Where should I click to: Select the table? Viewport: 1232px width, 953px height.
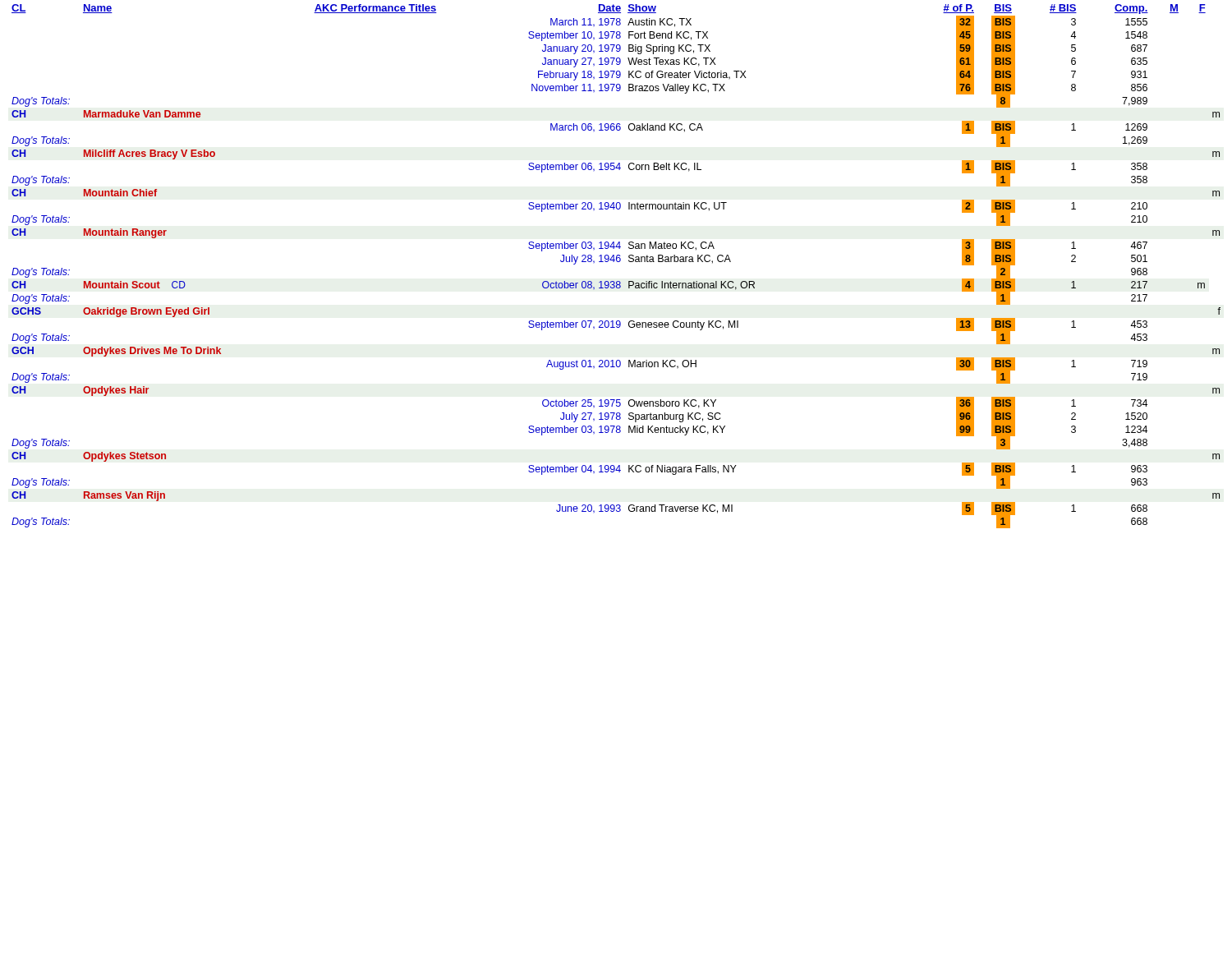pos(616,264)
